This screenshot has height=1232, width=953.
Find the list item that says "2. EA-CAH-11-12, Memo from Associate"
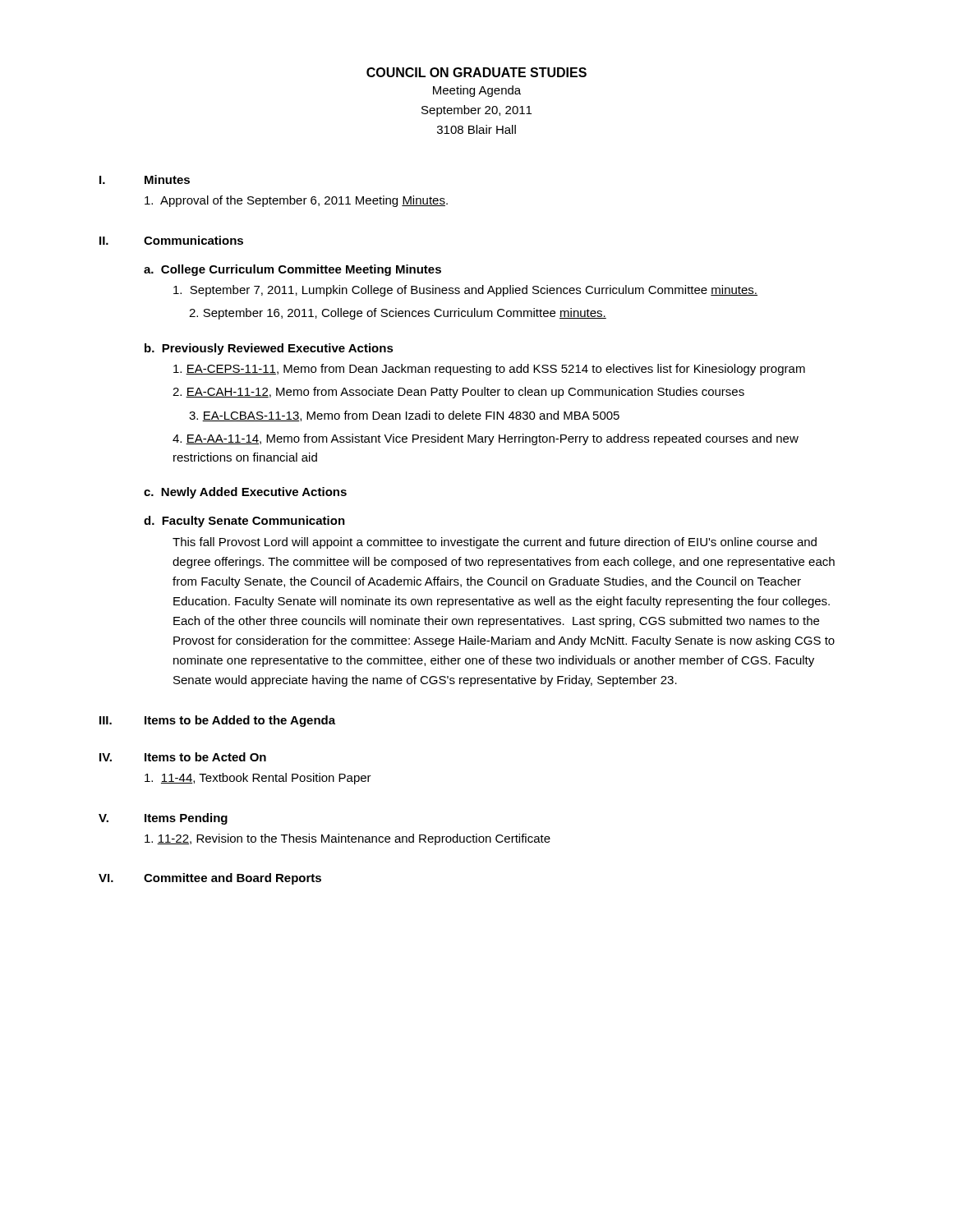point(458,391)
